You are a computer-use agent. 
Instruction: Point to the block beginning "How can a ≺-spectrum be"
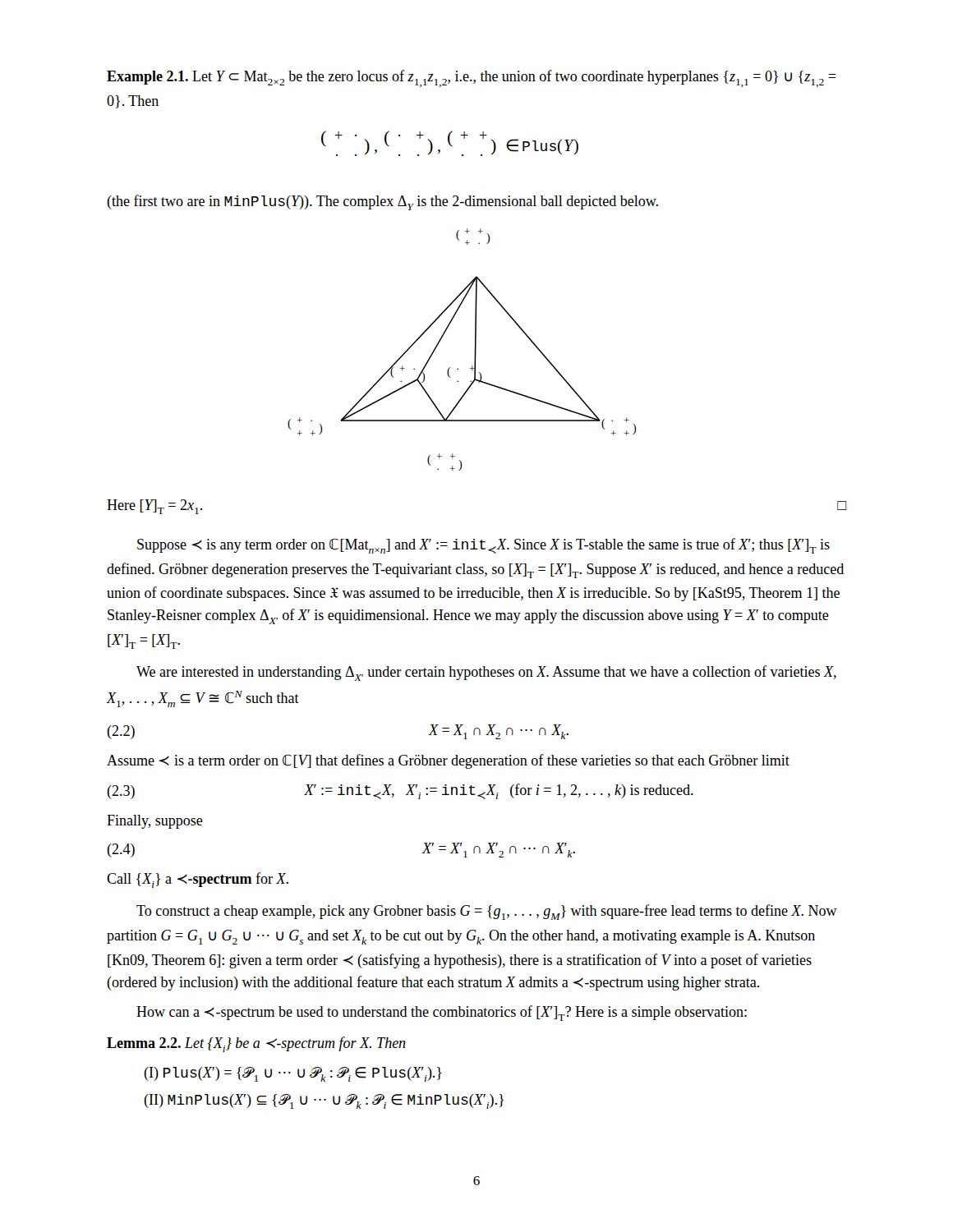442,1013
